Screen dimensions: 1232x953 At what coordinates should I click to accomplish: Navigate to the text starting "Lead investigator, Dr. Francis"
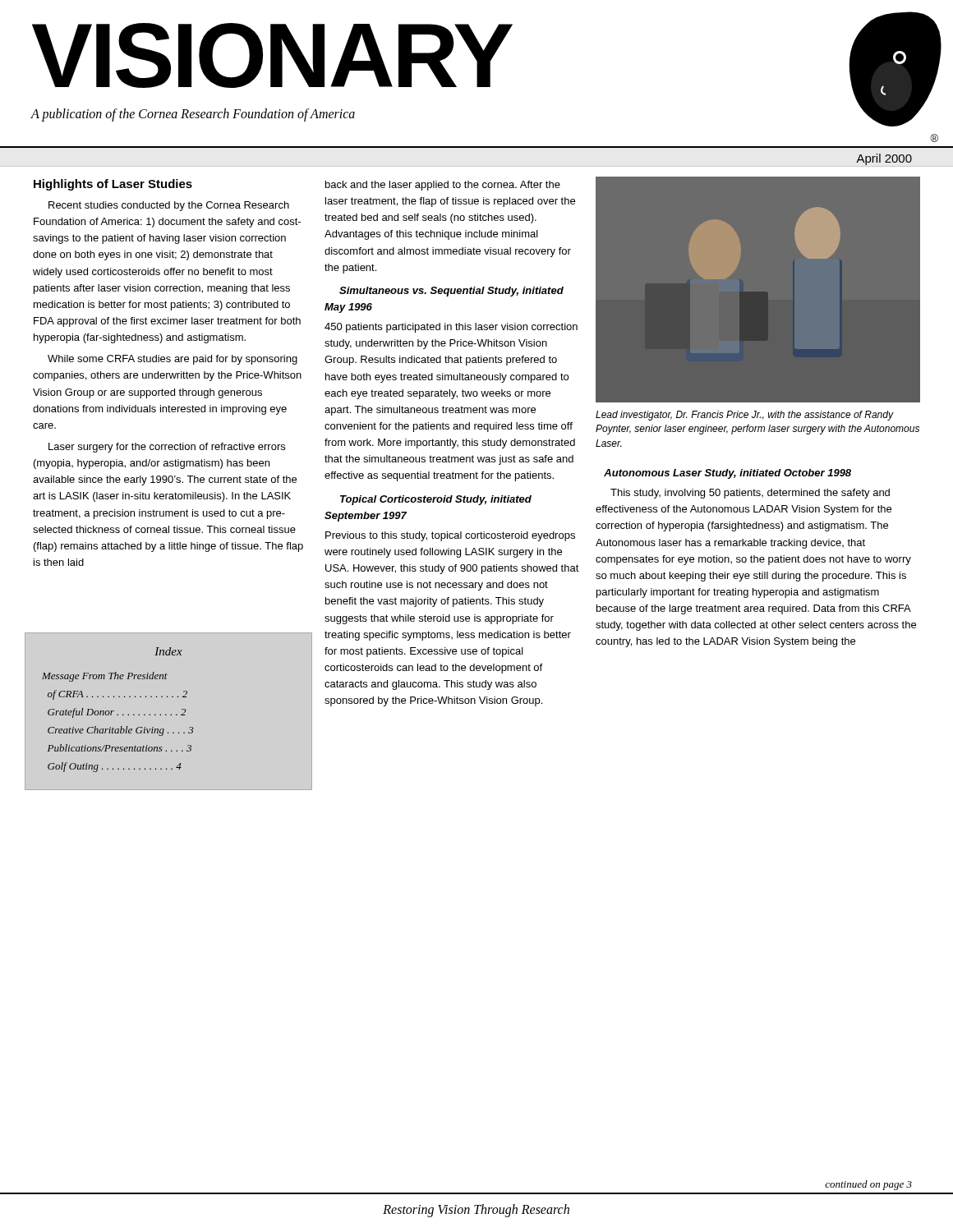pos(758,429)
